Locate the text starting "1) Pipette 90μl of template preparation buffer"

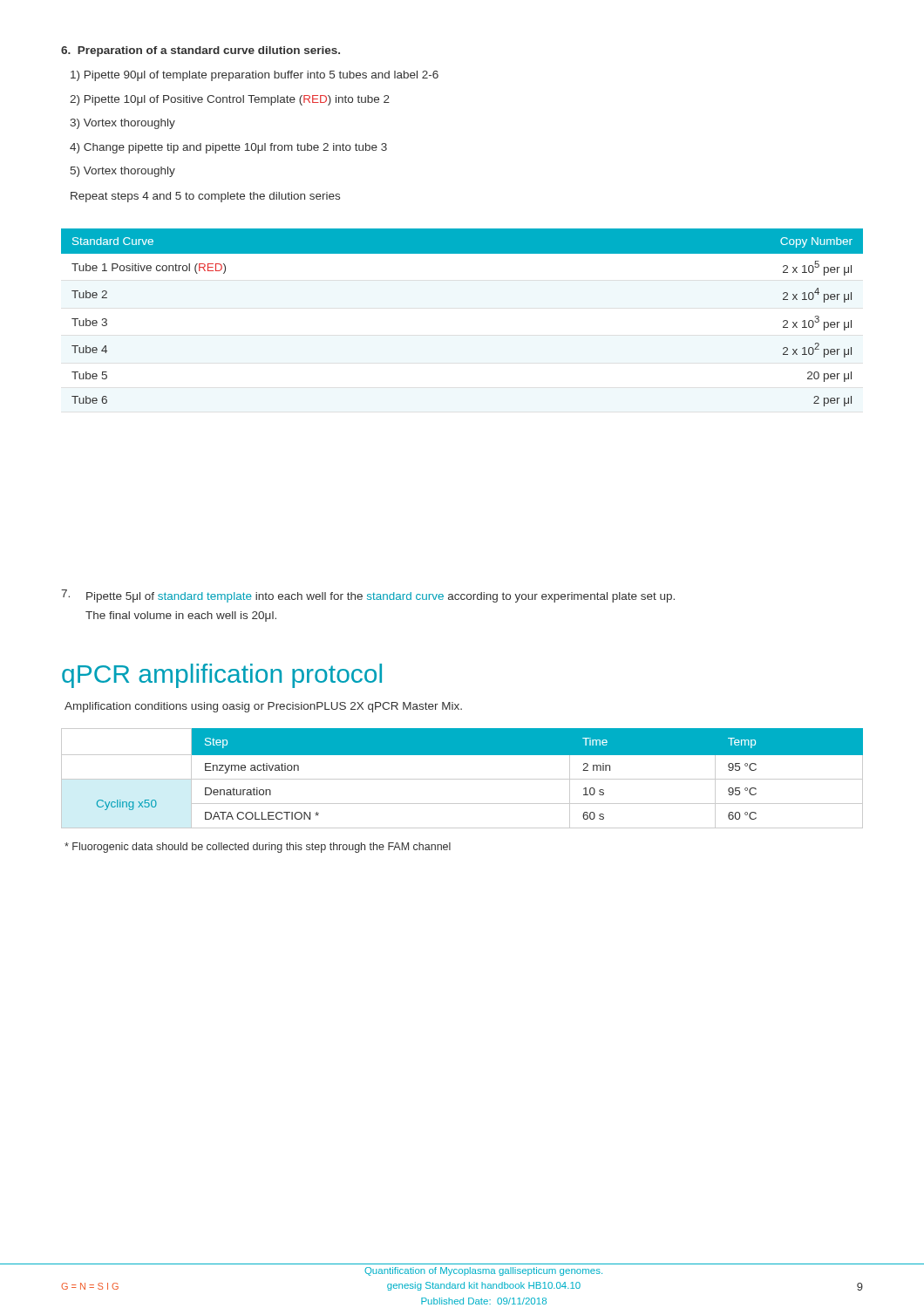[254, 75]
